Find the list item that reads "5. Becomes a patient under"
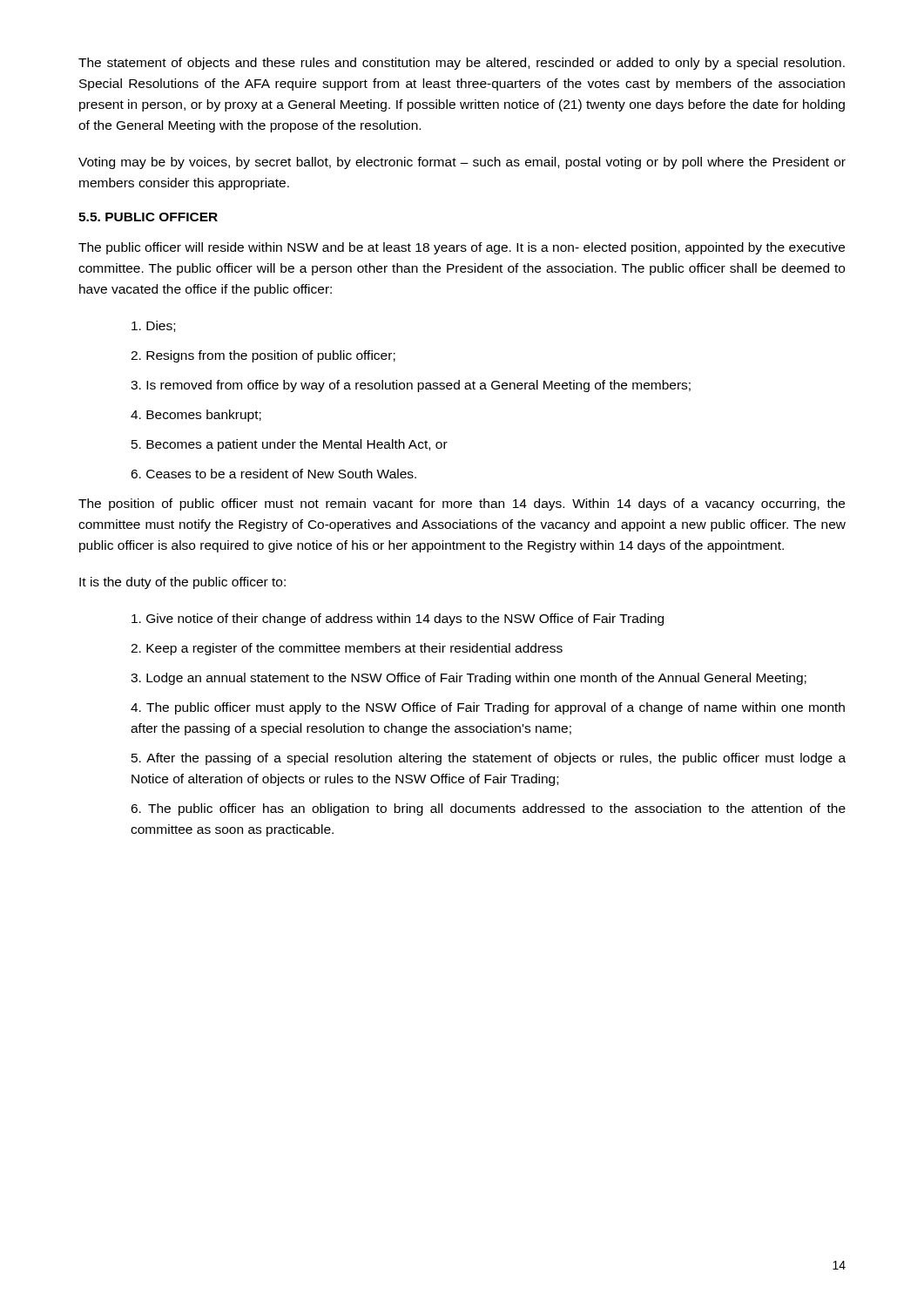Viewport: 924px width, 1307px height. (289, 444)
